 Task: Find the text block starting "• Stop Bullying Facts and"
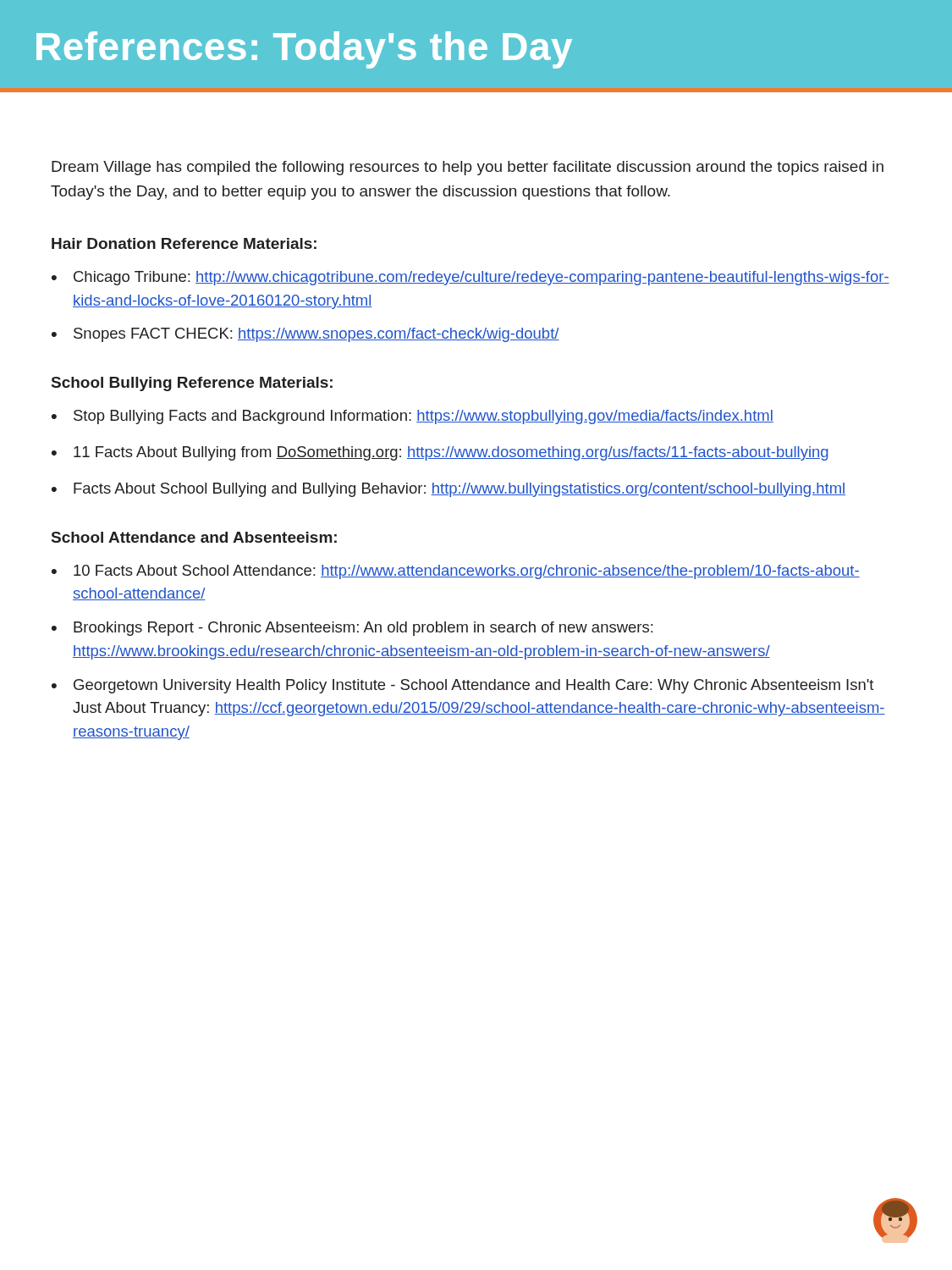tap(476, 417)
